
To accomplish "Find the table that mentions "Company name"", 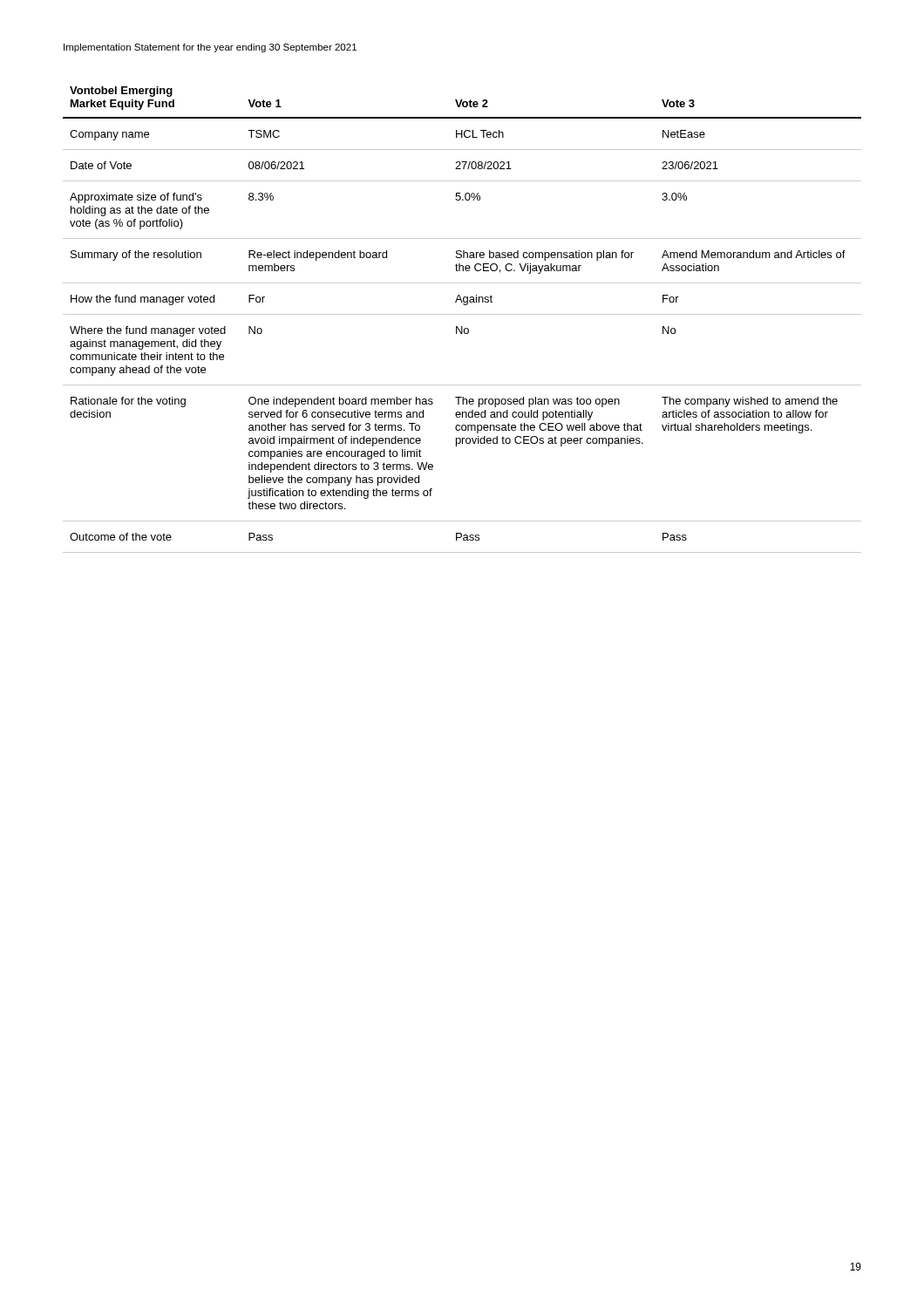I will (462, 315).
